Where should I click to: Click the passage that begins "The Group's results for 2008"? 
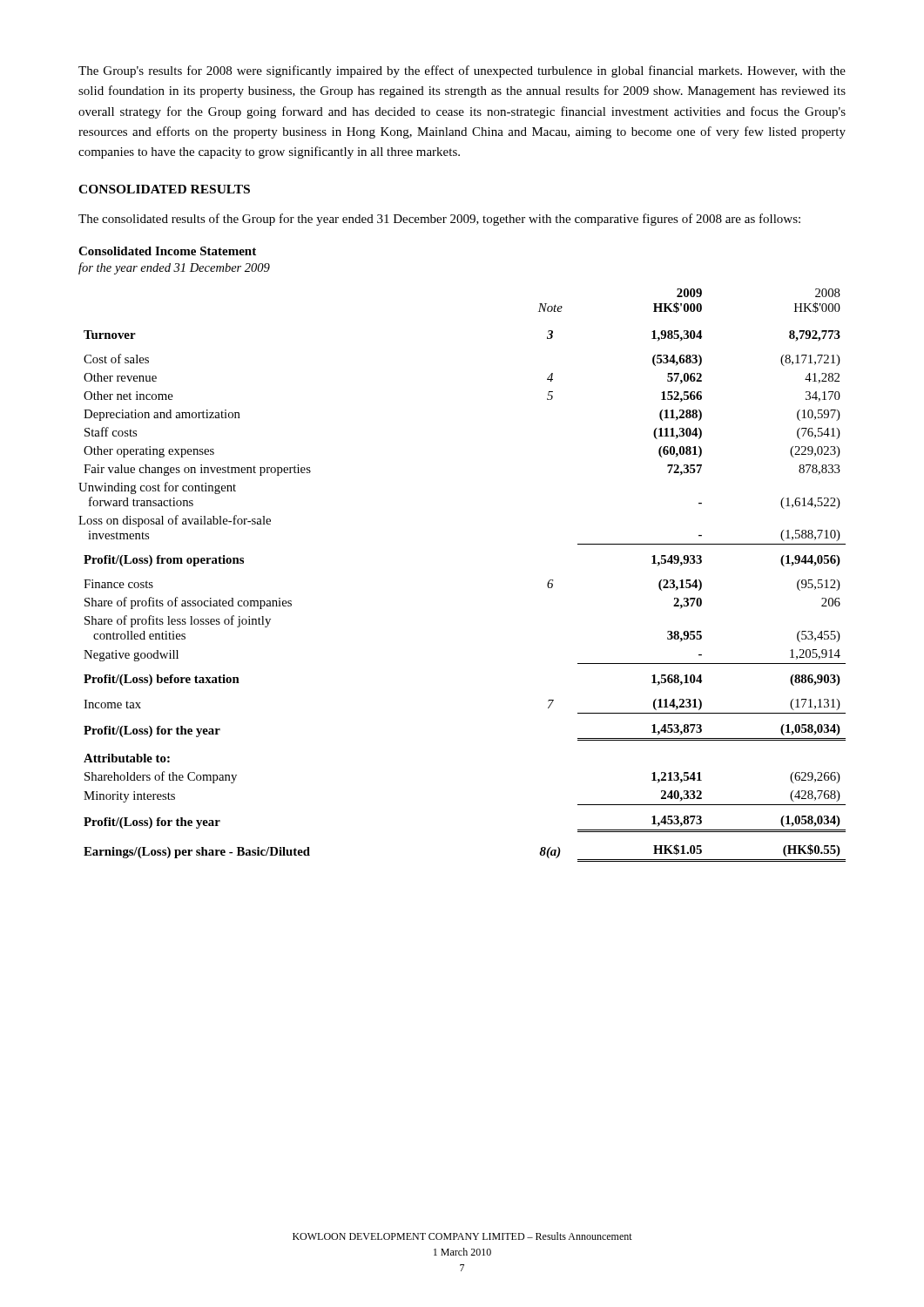462,111
